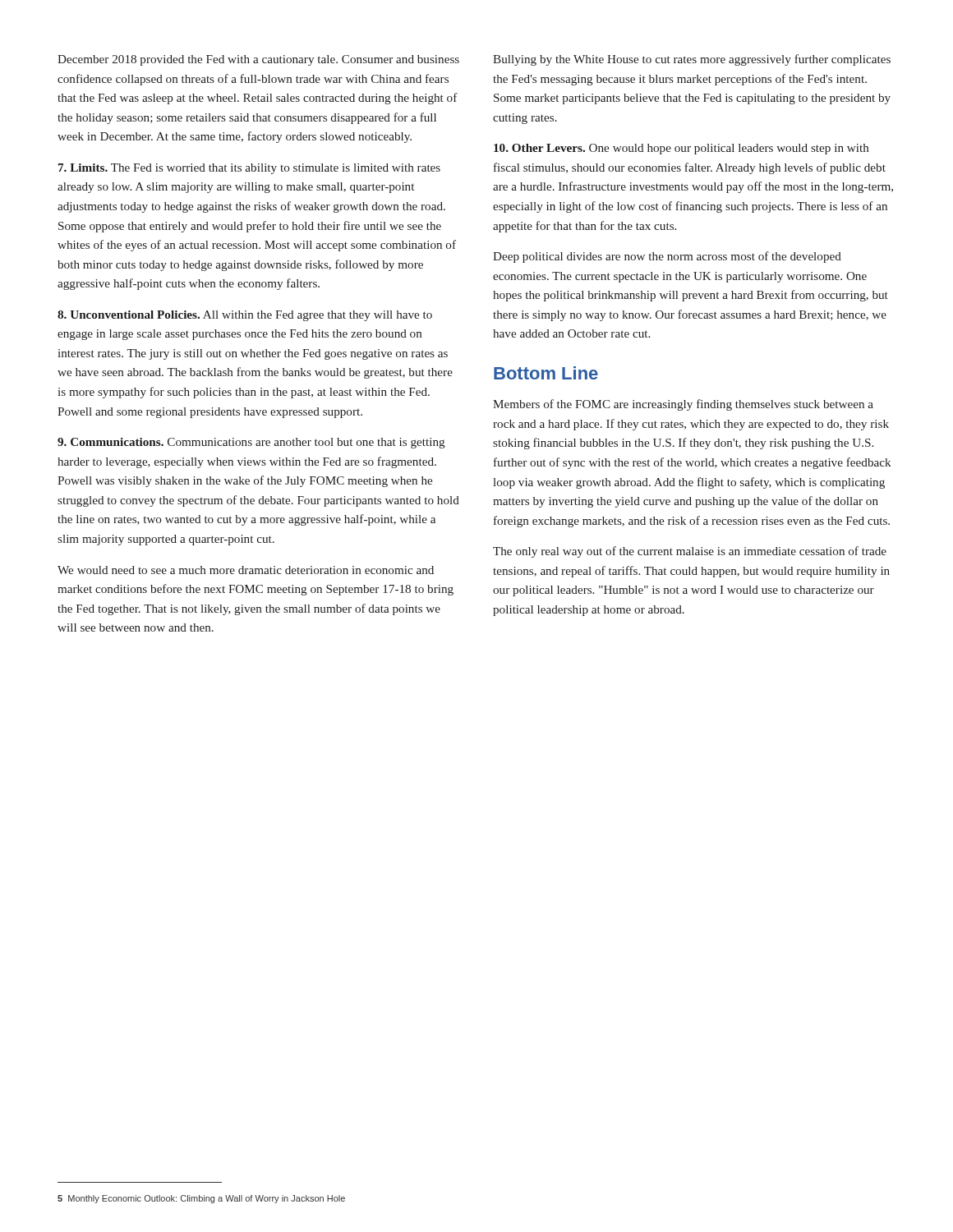Screen dimensions: 1232x953
Task: Click on the text block that reads "Unconventional Policies. All within the Fed"
Action: coord(259,363)
